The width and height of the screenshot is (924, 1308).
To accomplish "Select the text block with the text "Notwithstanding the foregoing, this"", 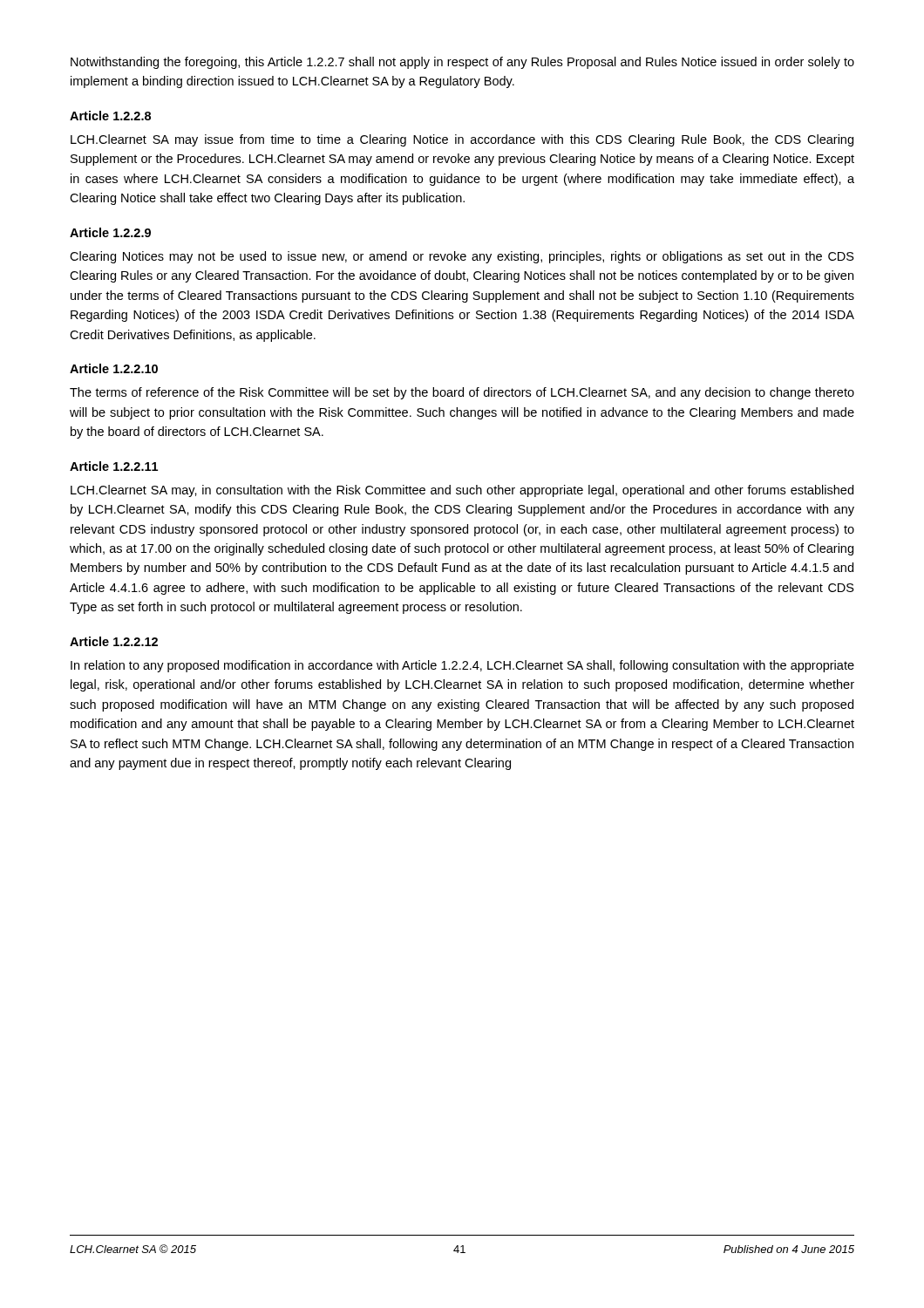I will point(462,72).
